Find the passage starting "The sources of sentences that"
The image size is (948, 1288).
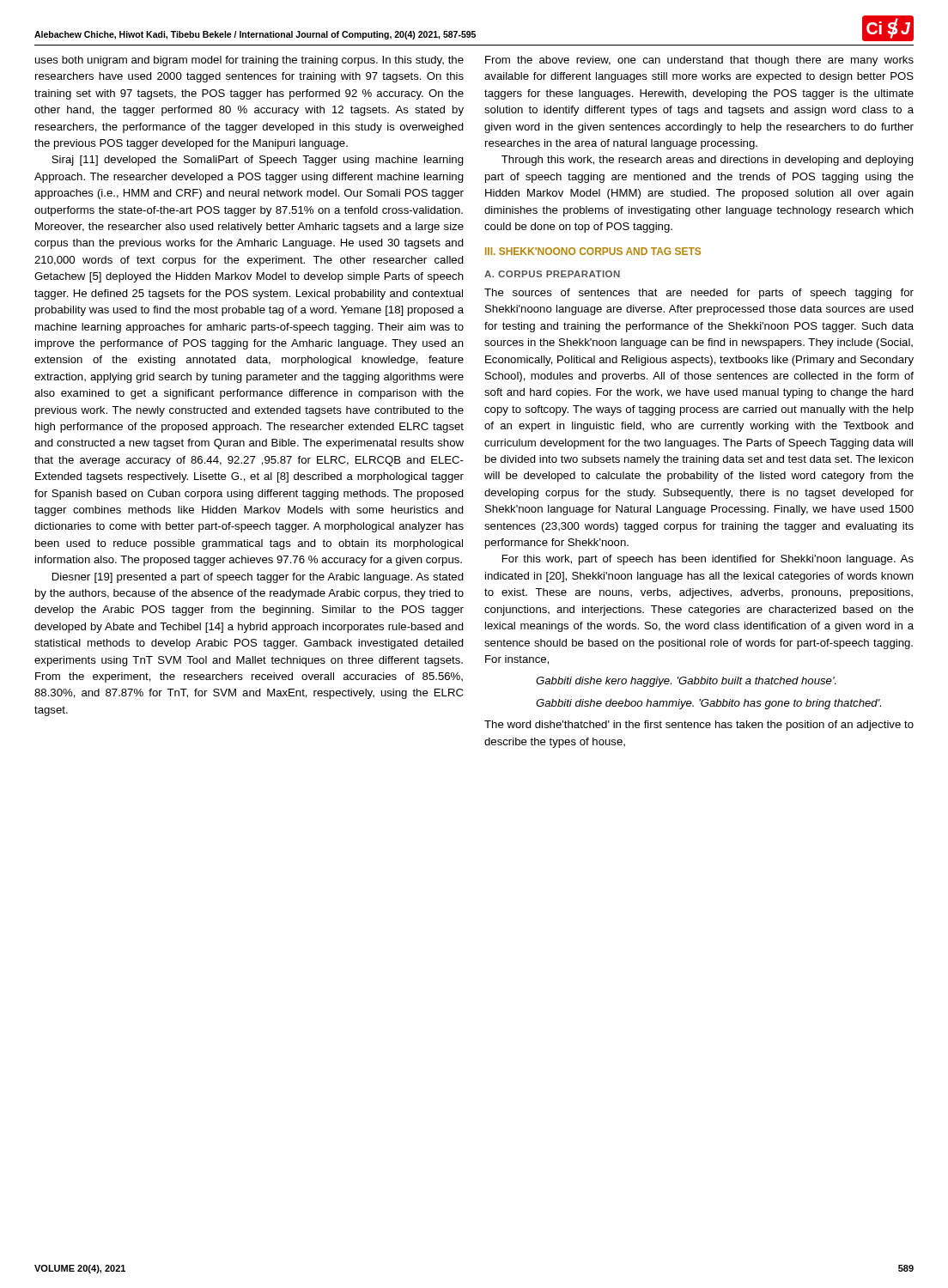coord(699,418)
